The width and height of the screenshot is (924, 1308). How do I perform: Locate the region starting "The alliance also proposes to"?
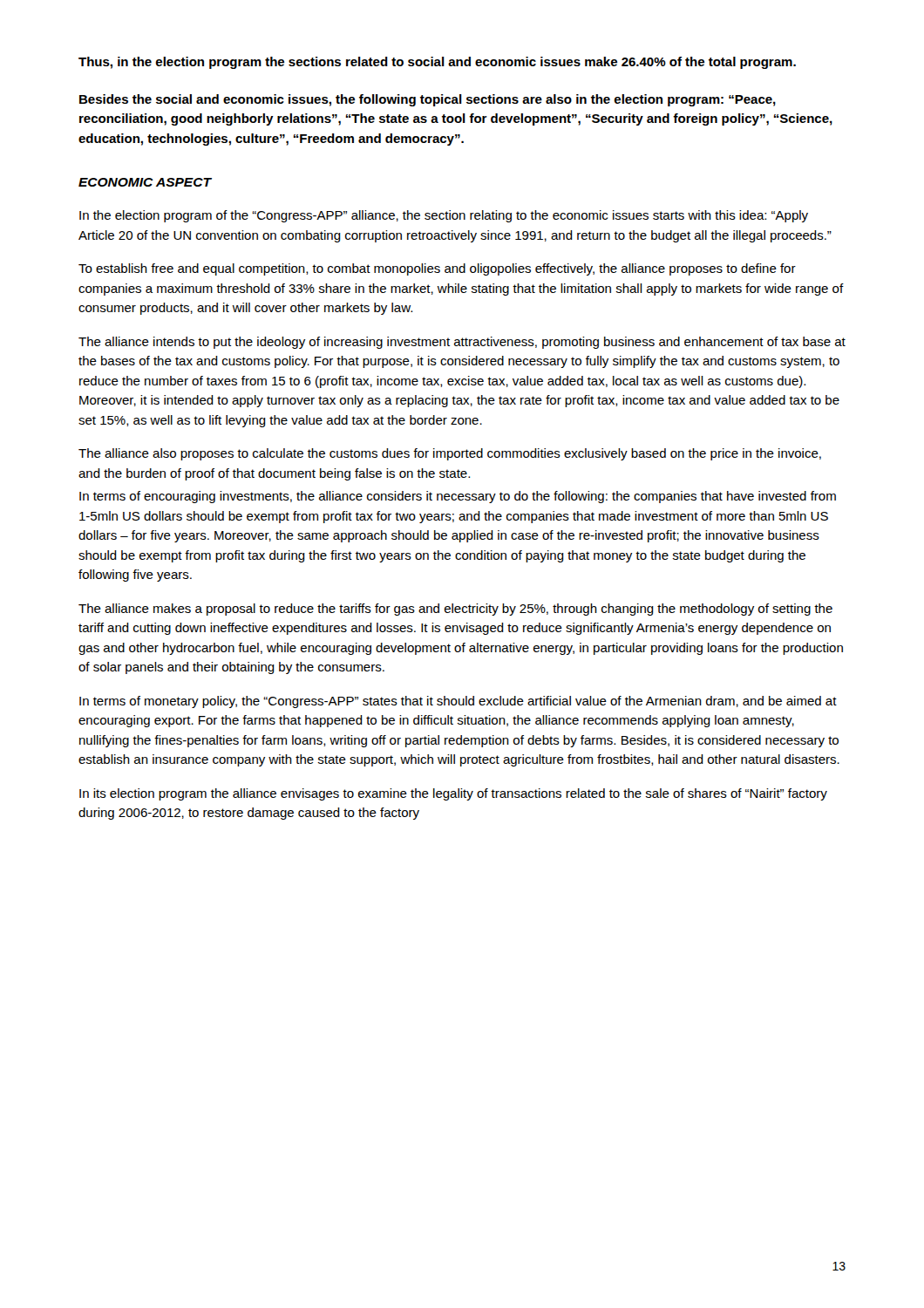tap(462, 463)
